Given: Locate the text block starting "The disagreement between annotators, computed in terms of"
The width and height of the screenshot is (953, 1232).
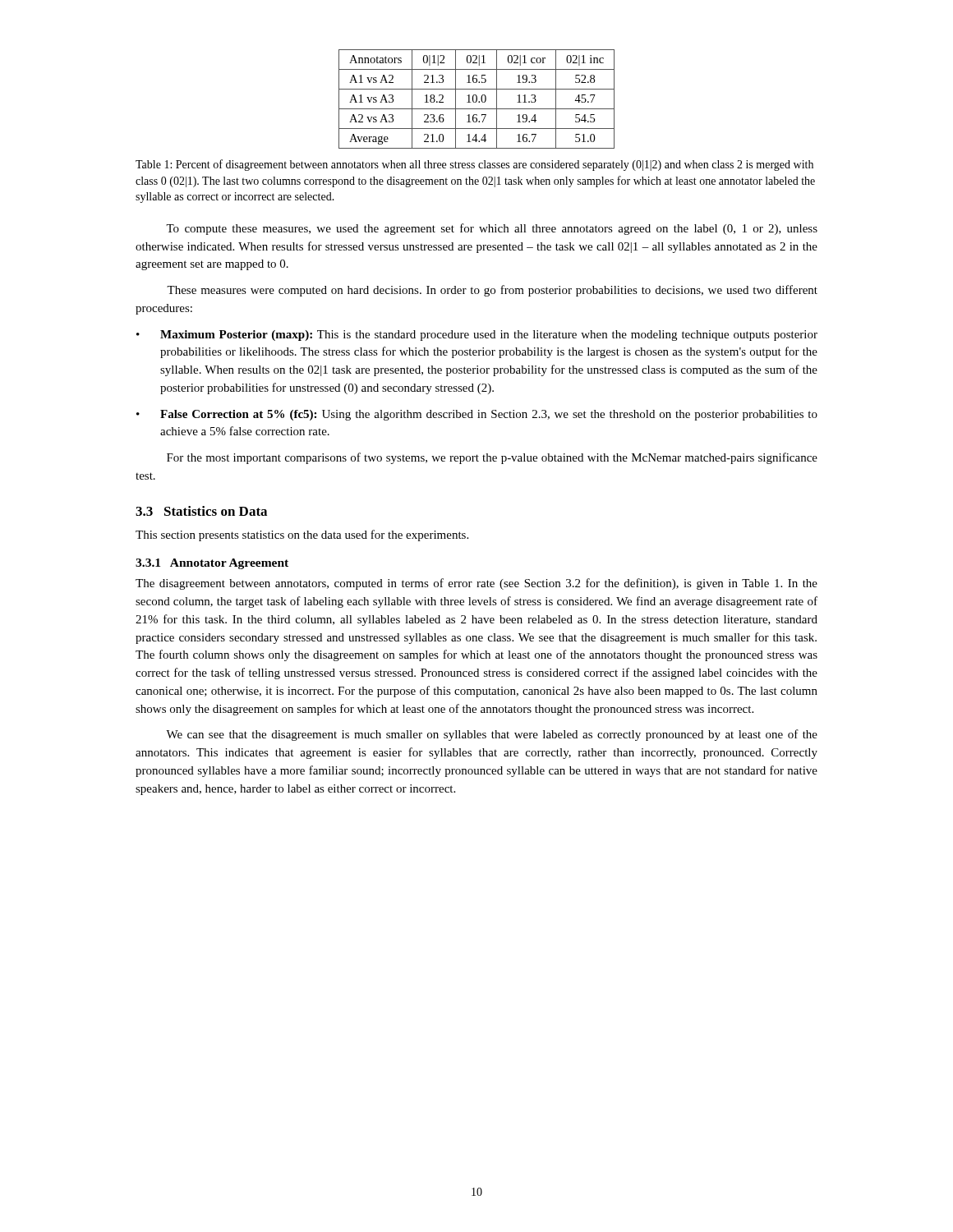Looking at the screenshot, I should pyautogui.click(x=476, y=646).
